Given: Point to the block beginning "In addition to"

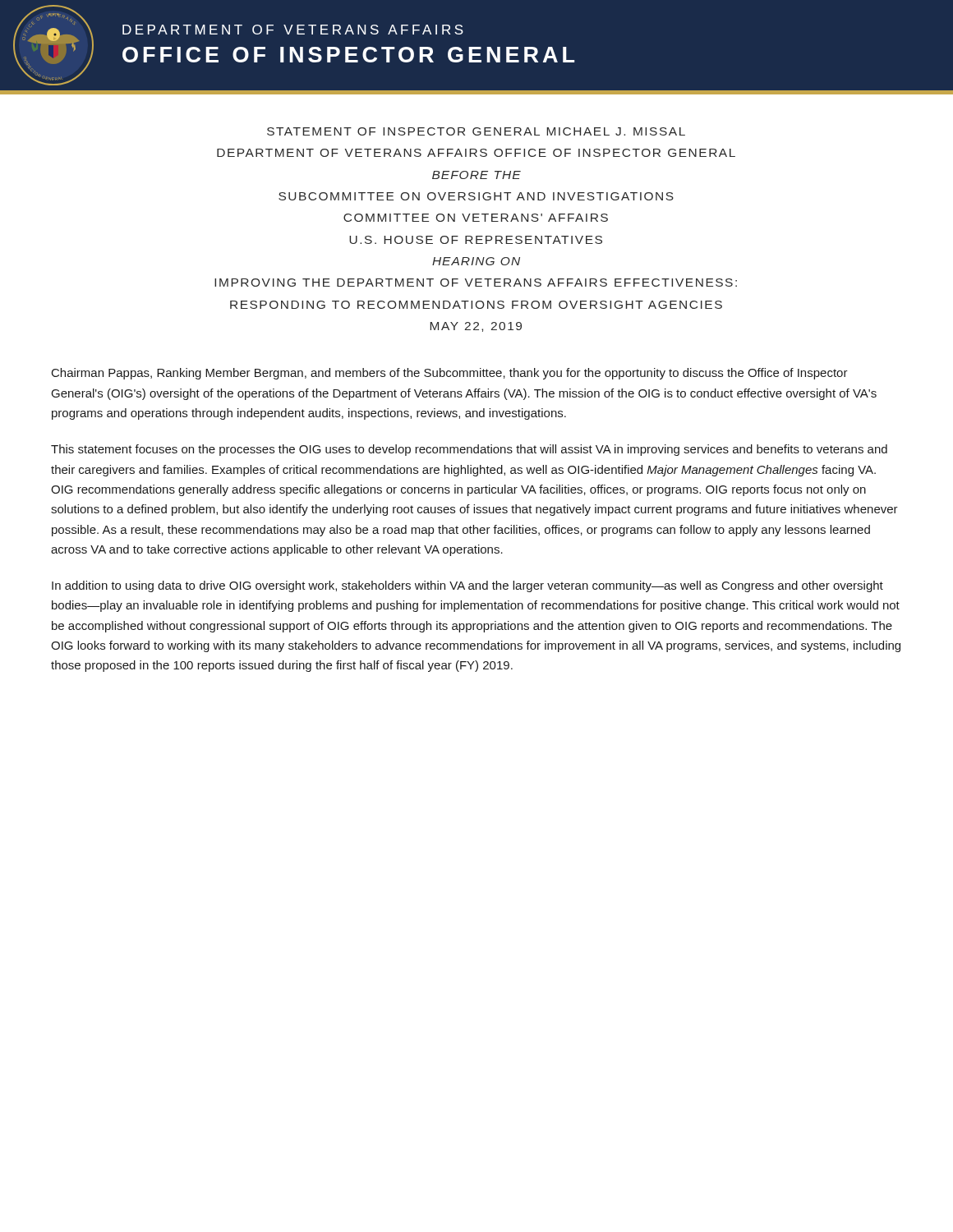Looking at the screenshot, I should [476, 625].
